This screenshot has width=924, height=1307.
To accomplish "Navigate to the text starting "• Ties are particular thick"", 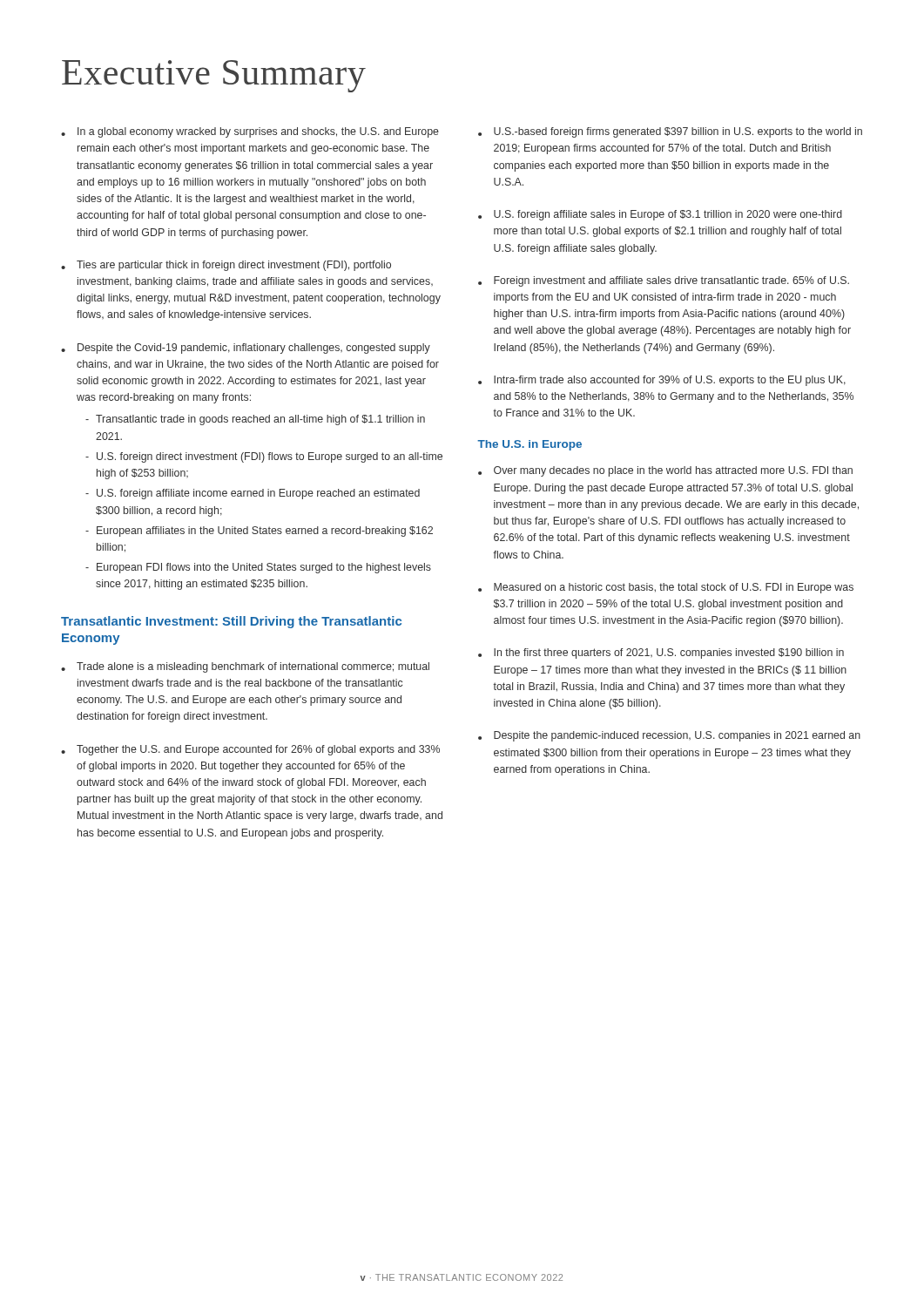I will [x=254, y=290].
